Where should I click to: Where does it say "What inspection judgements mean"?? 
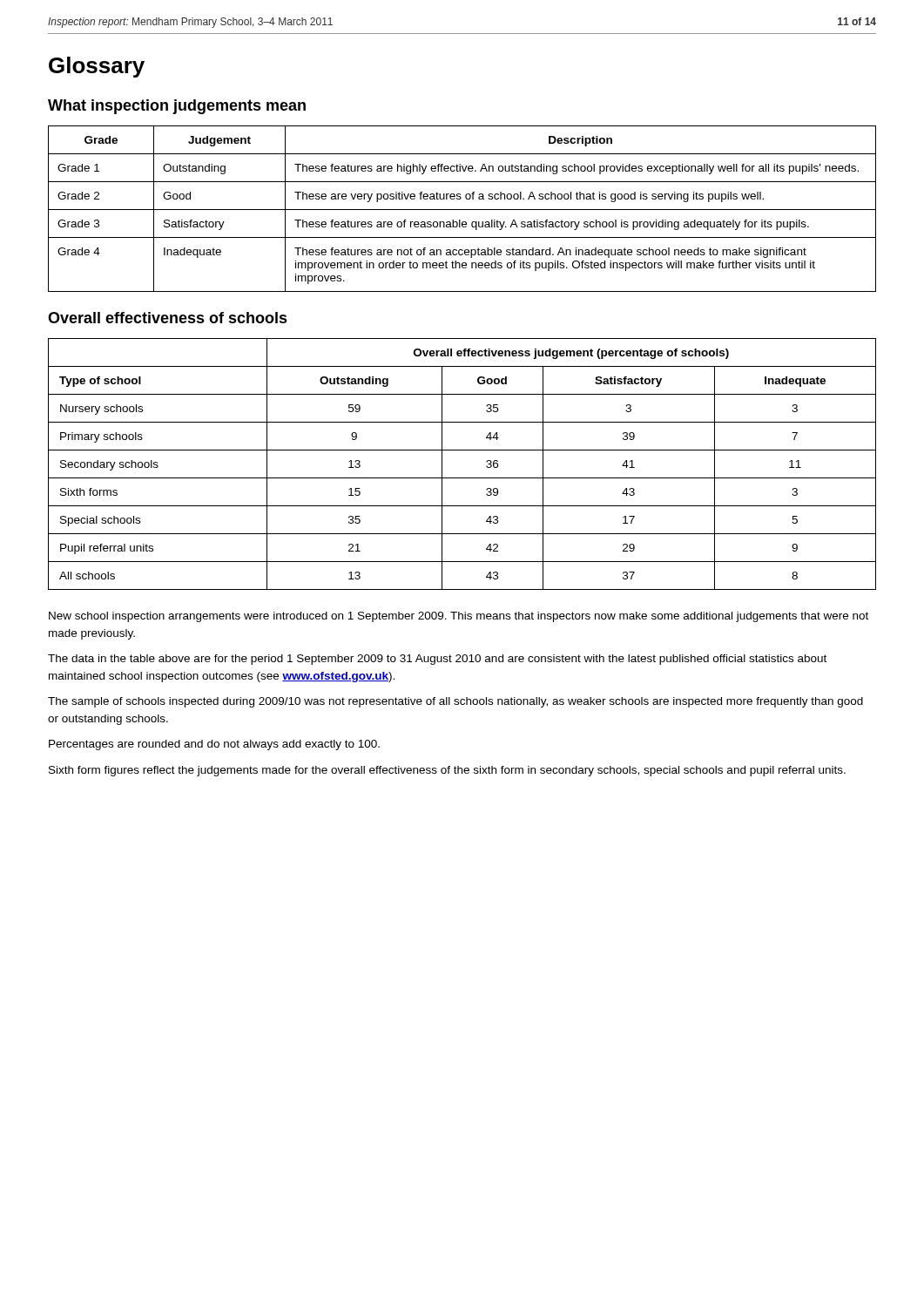[x=177, y=105]
